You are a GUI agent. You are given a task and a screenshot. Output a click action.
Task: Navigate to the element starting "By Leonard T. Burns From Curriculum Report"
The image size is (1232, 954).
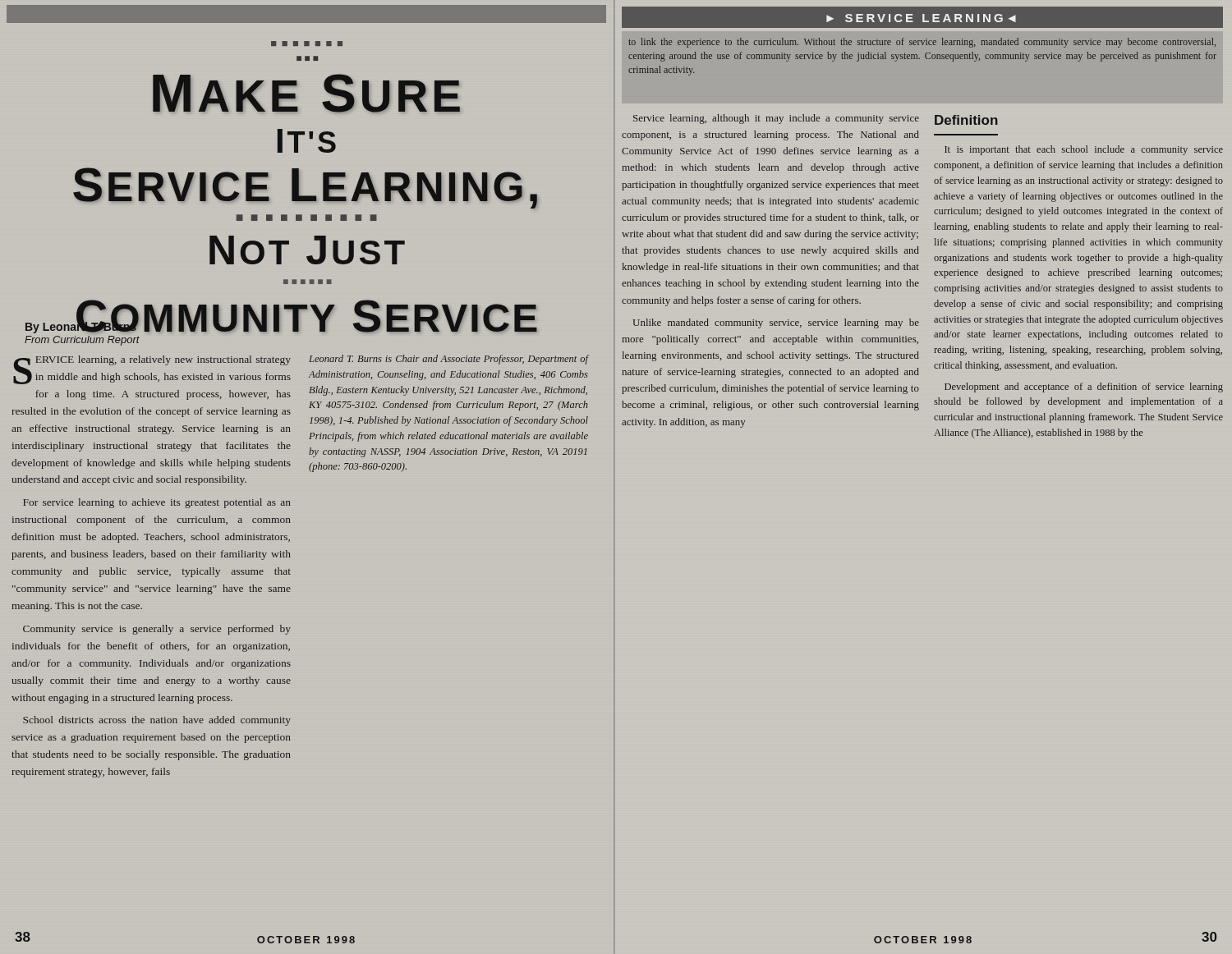[82, 333]
